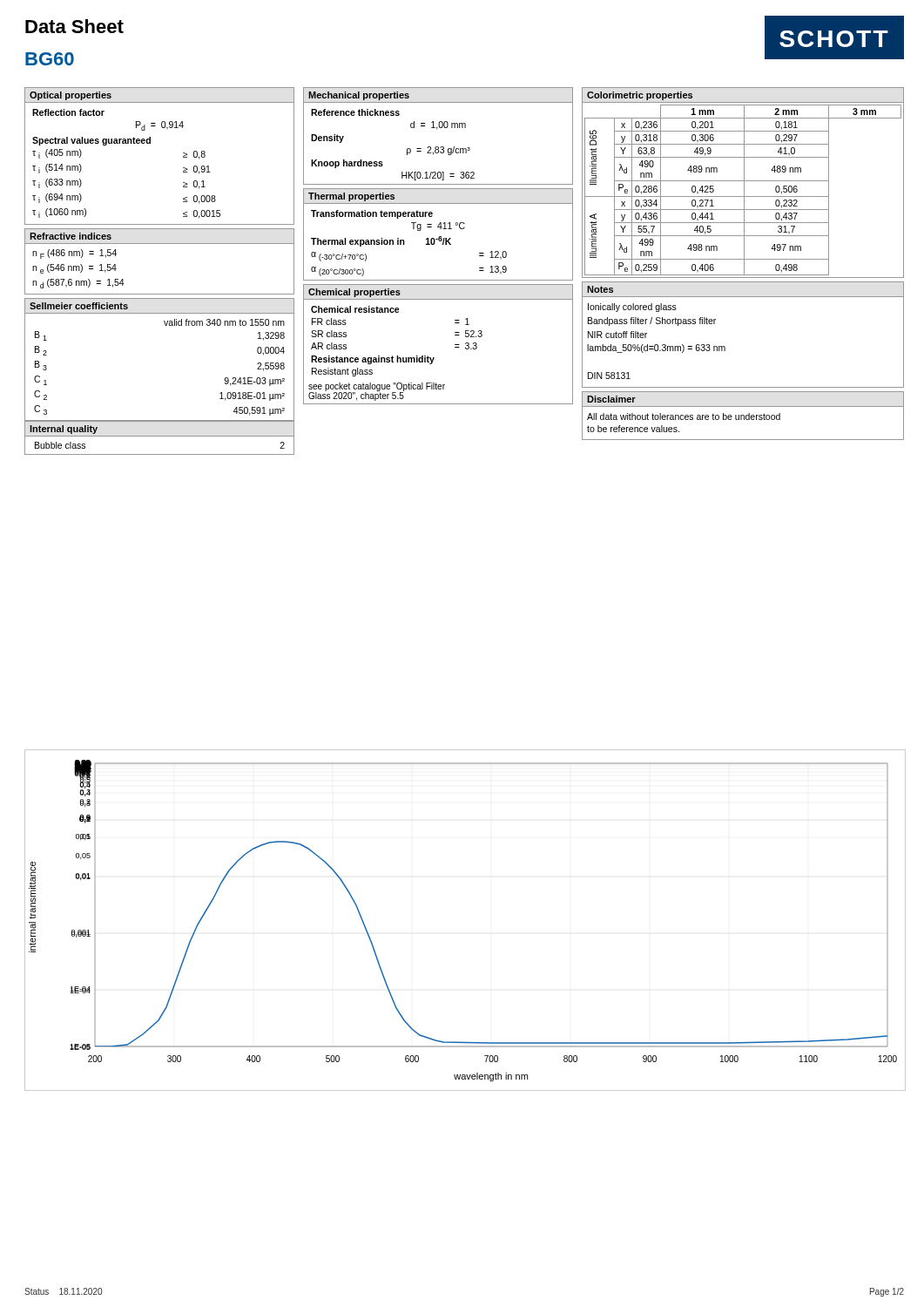Find the table that mentions "= 13,9"

438,234
